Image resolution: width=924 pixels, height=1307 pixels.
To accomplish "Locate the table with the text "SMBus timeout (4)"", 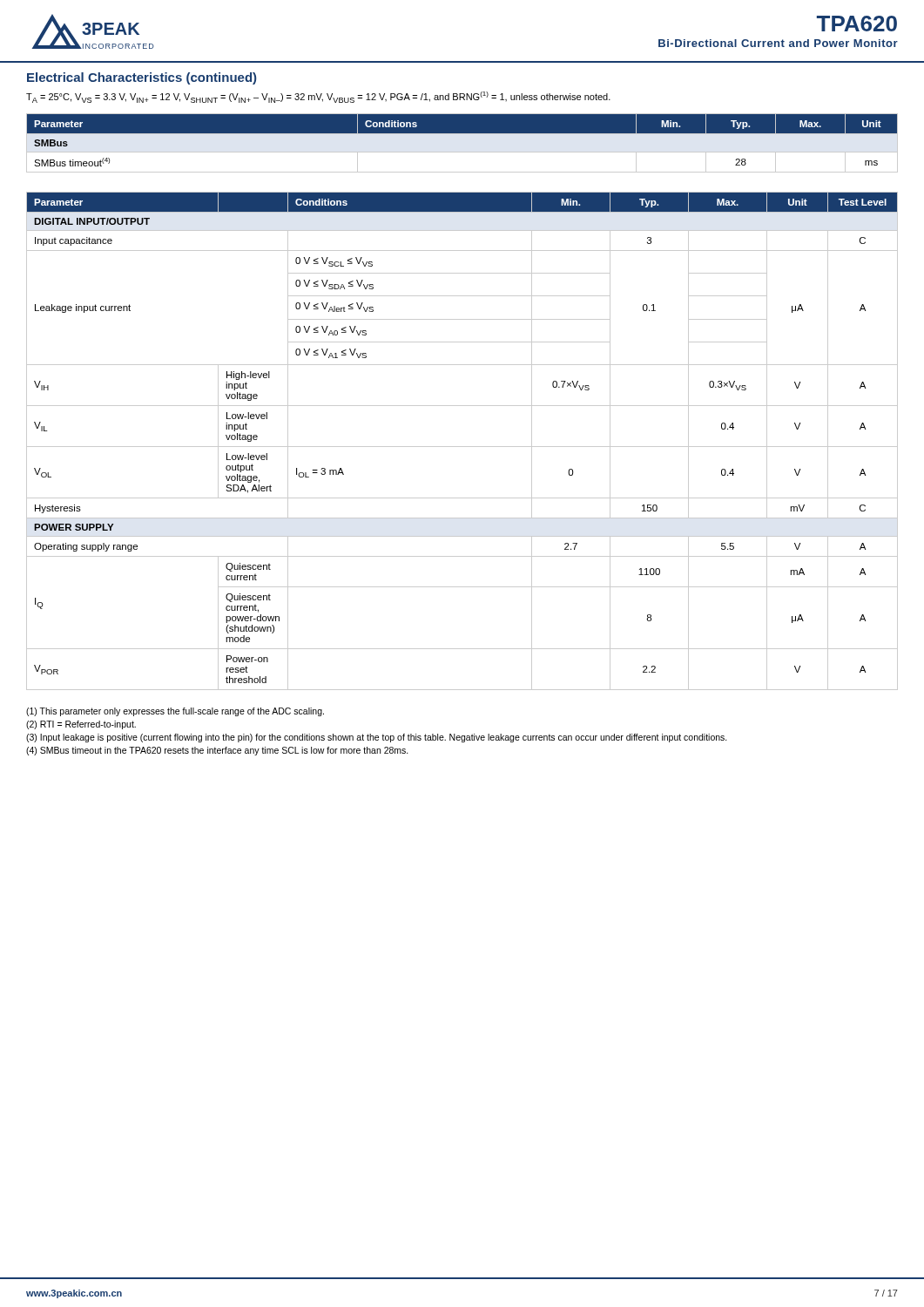I will tap(462, 143).
